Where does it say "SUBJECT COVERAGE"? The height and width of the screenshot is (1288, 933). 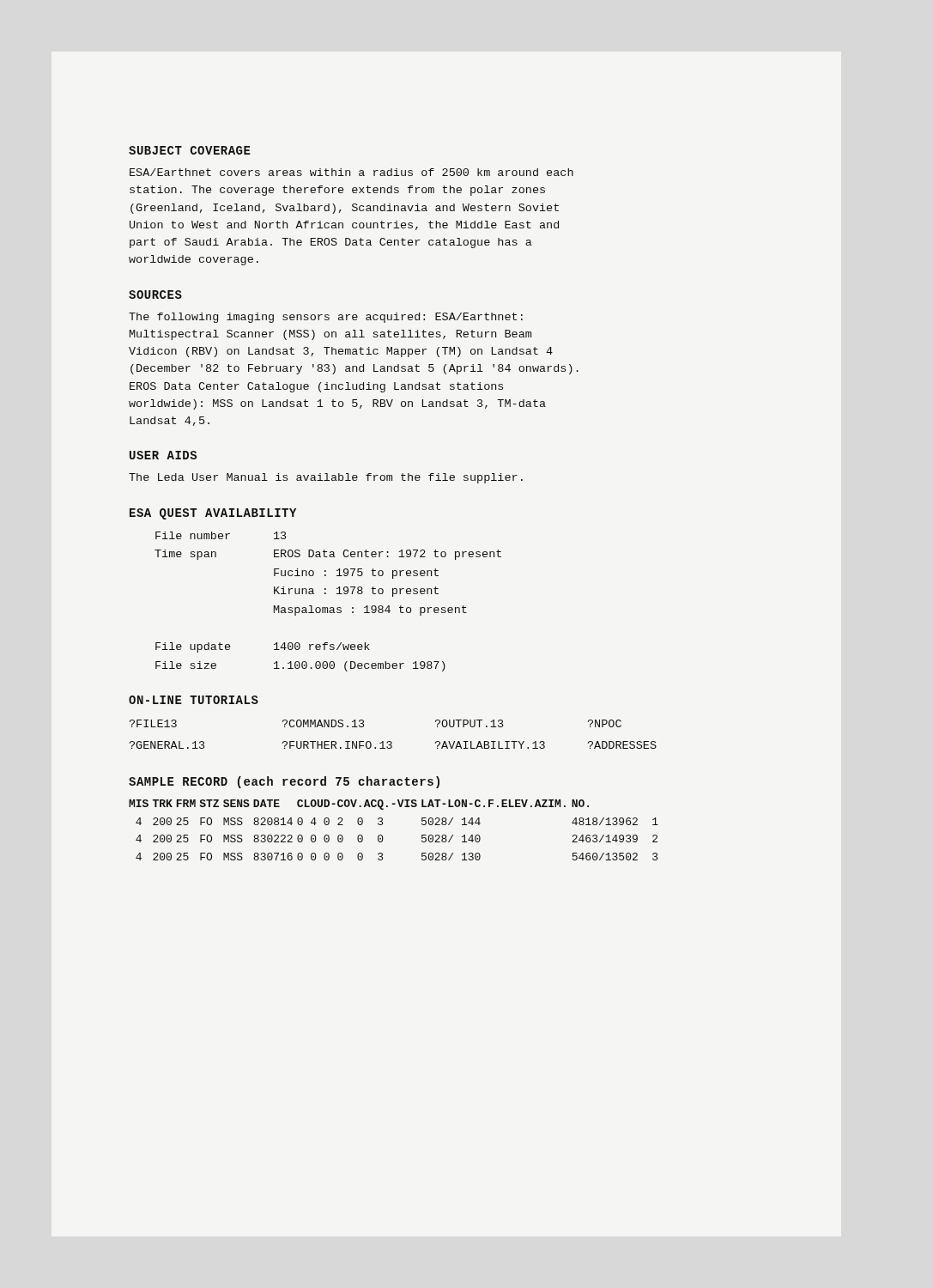190,151
